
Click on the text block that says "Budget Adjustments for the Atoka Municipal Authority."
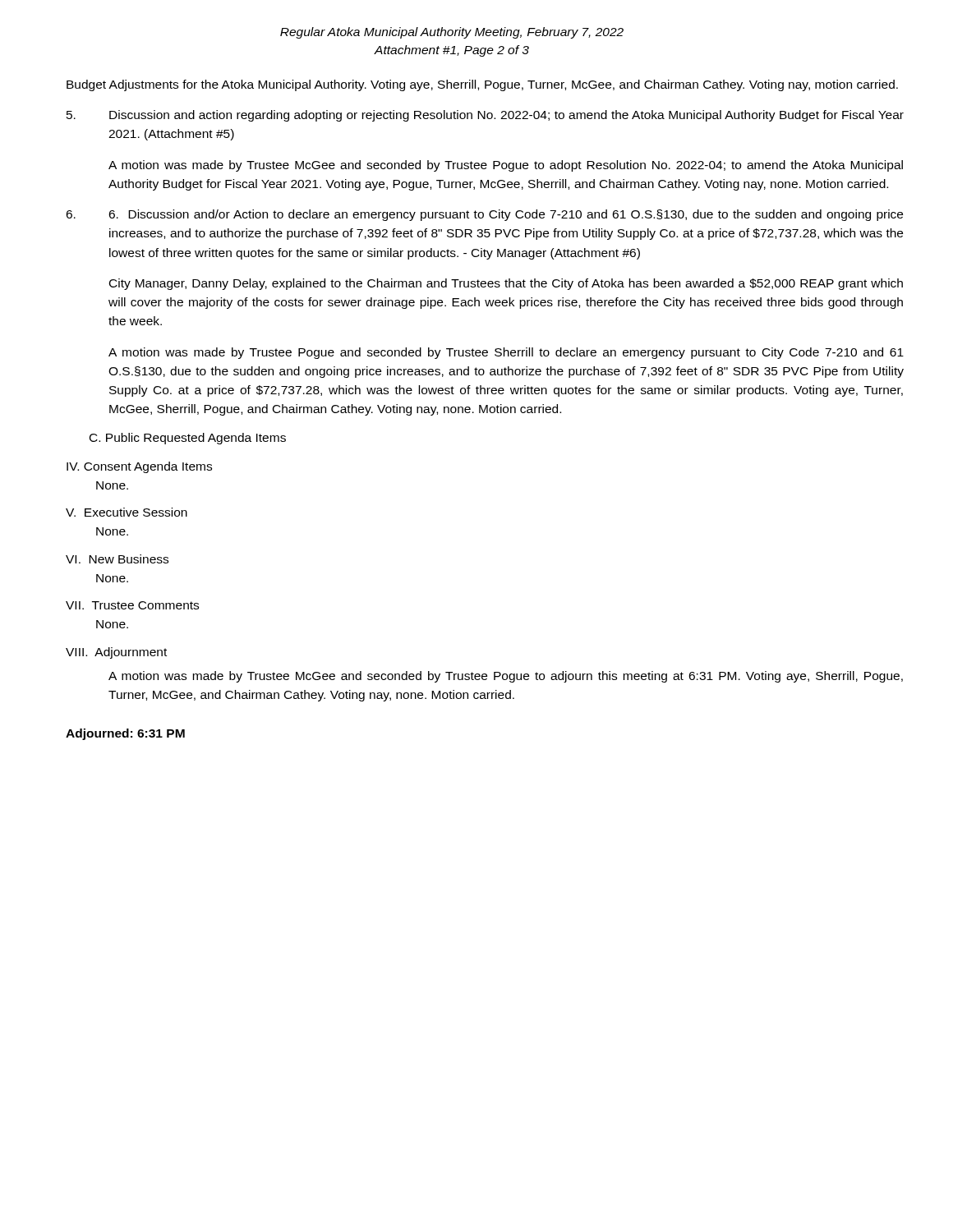[x=482, y=84]
